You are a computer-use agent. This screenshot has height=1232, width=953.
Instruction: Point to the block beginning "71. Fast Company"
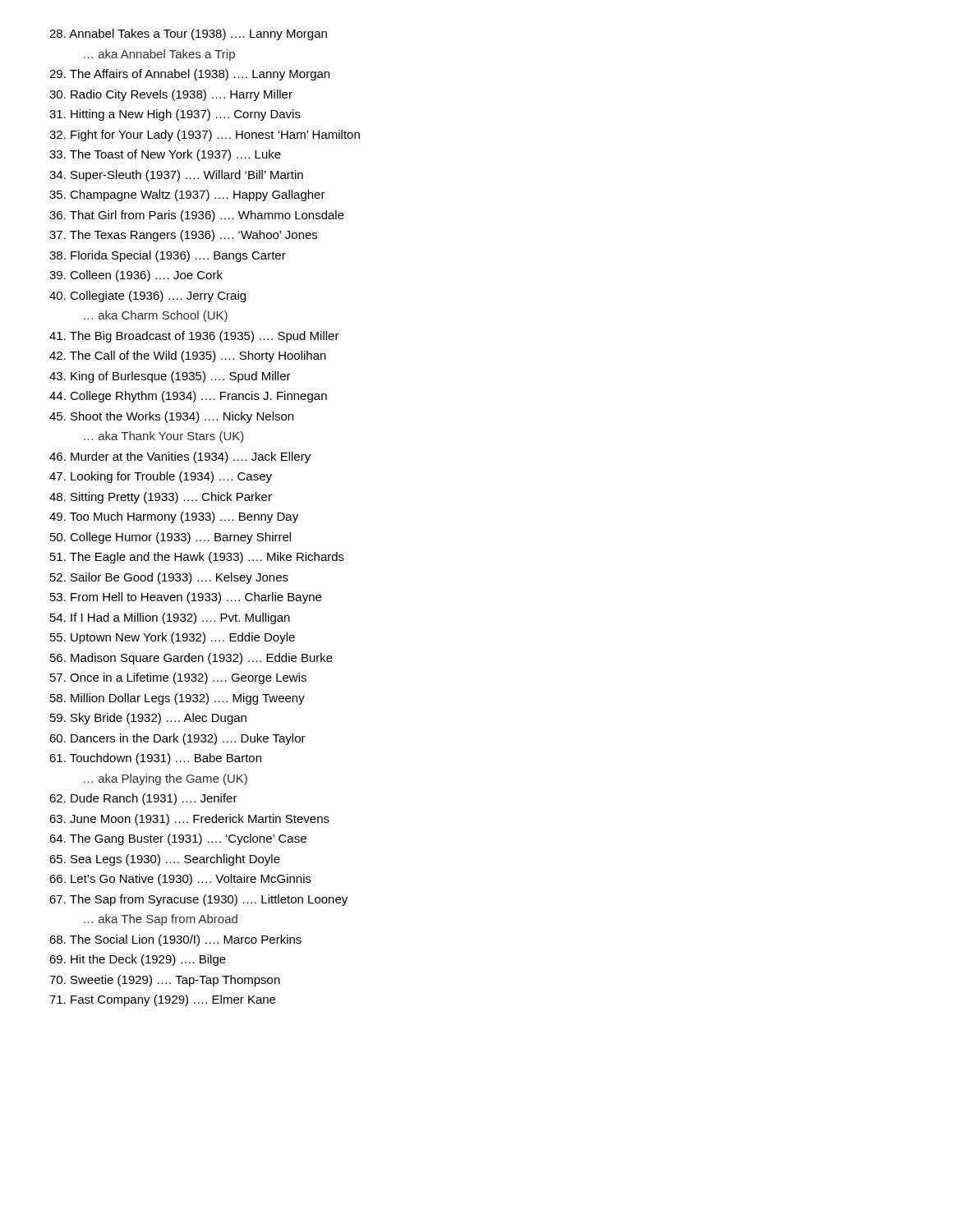click(163, 999)
